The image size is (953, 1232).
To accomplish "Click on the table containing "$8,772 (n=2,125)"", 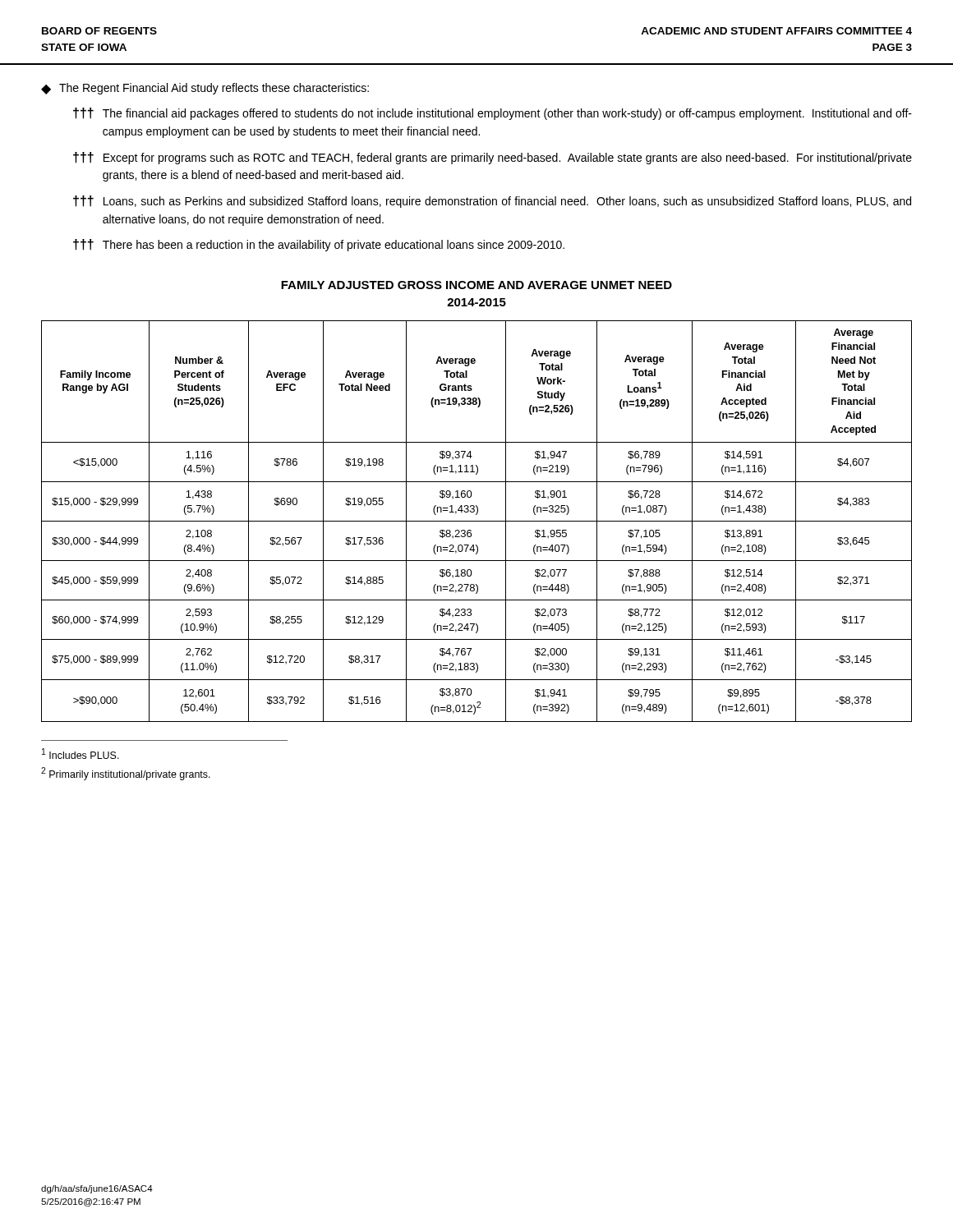I will click(476, 521).
